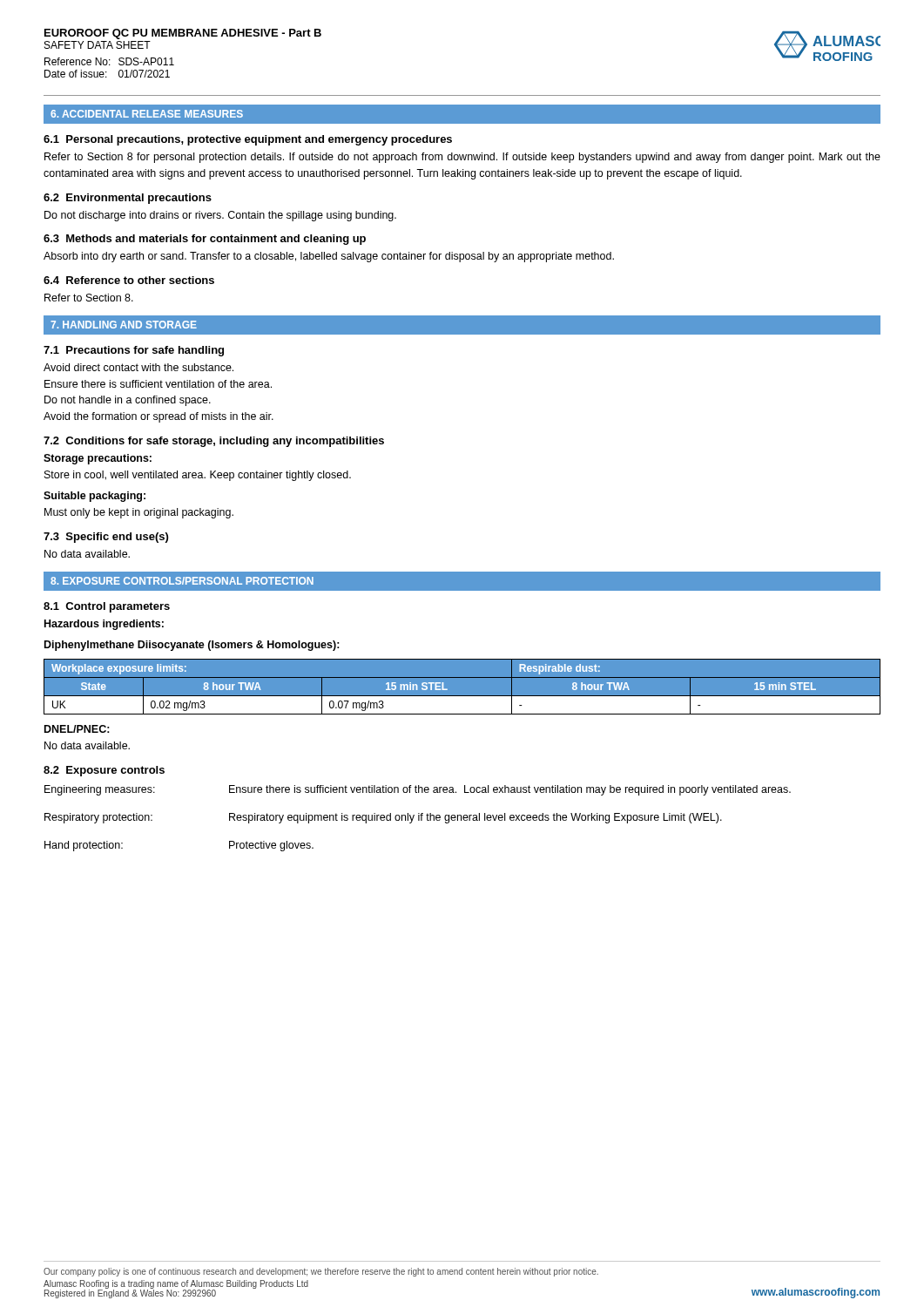Find the text block that reads "Storage precautions: Store in"
This screenshot has height=1307, width=924.
[x=98, y=459]
